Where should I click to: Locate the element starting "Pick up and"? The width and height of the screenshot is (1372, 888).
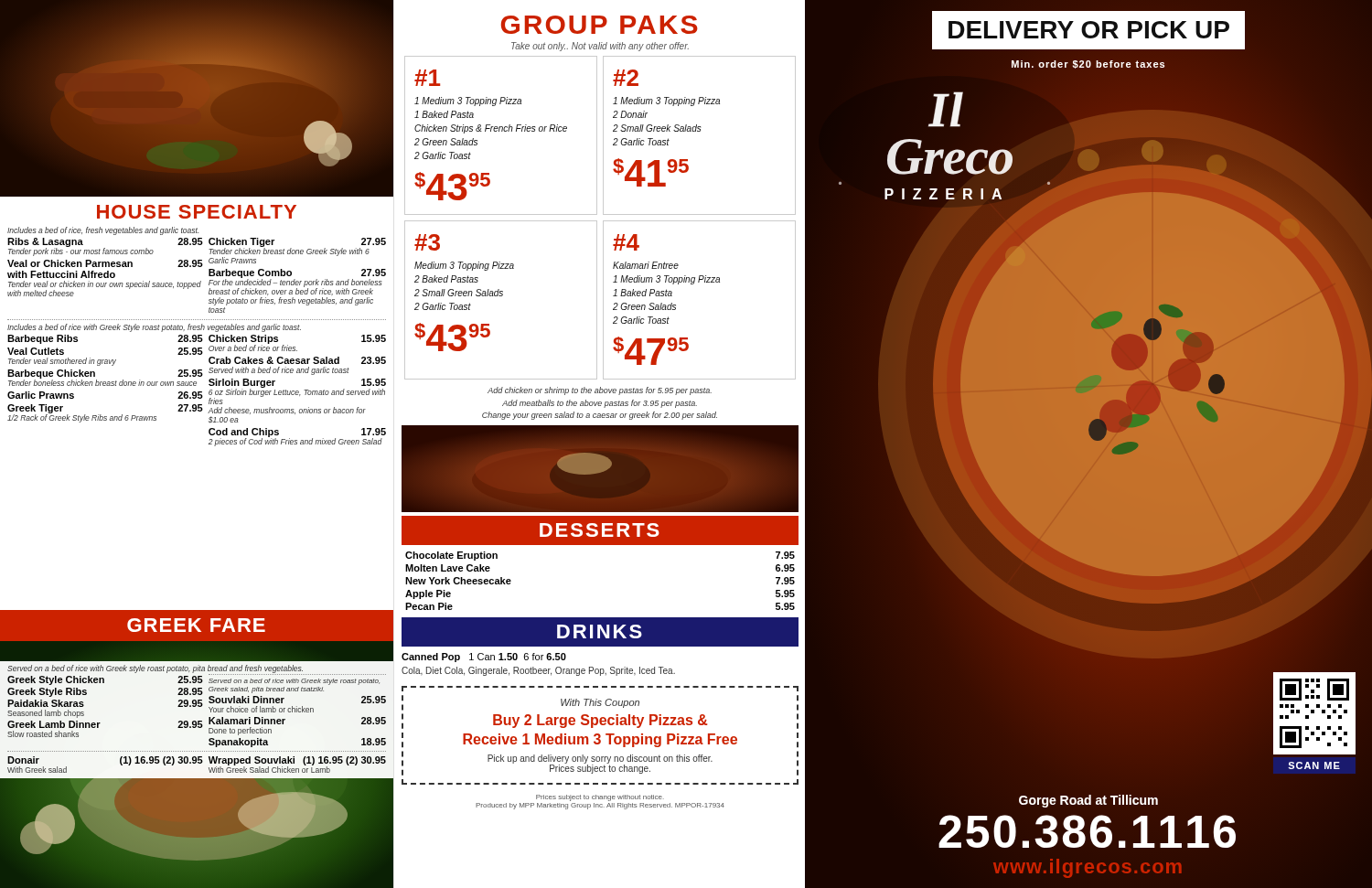(x=600, y=764)
